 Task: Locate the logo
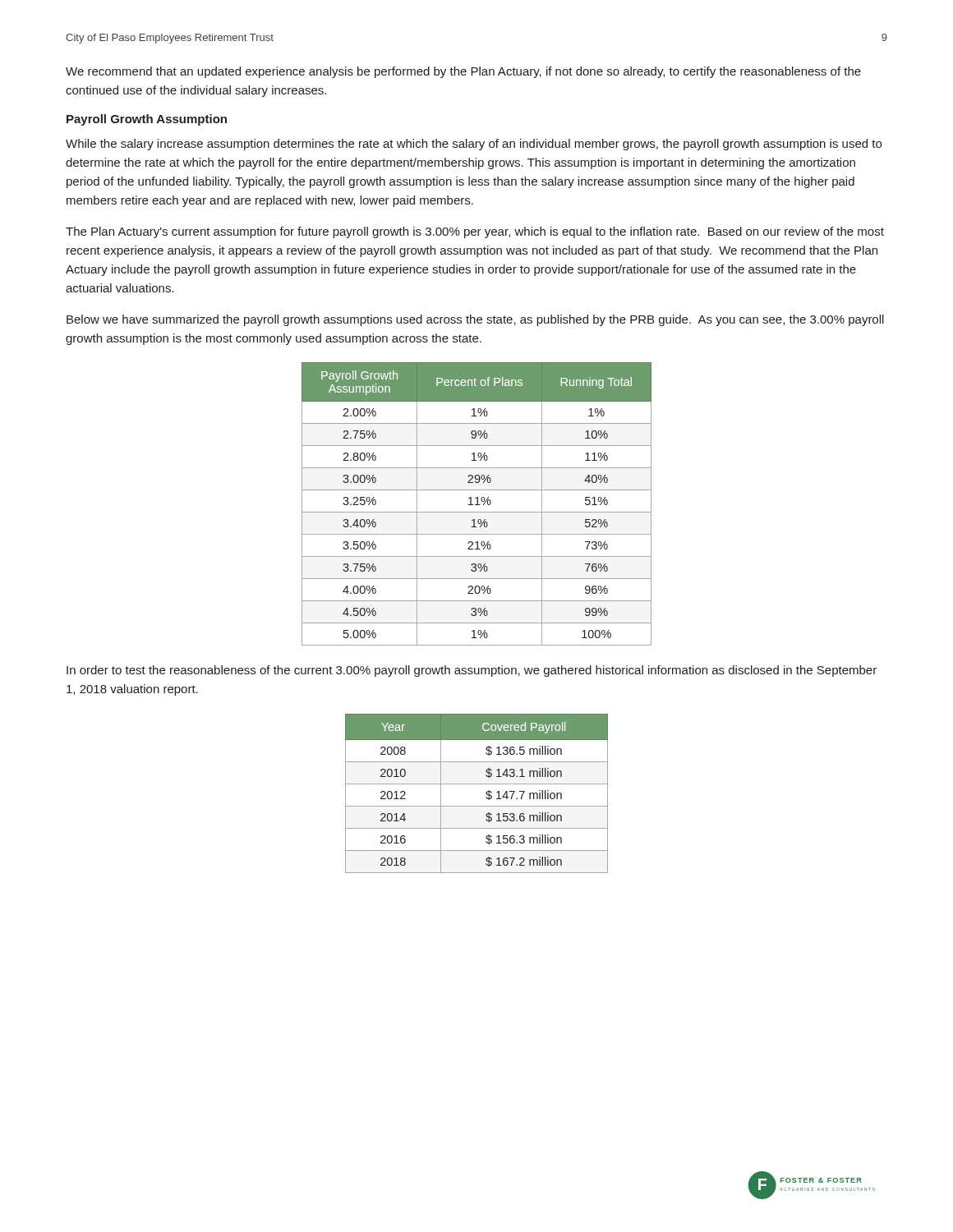coord(817,1185)
